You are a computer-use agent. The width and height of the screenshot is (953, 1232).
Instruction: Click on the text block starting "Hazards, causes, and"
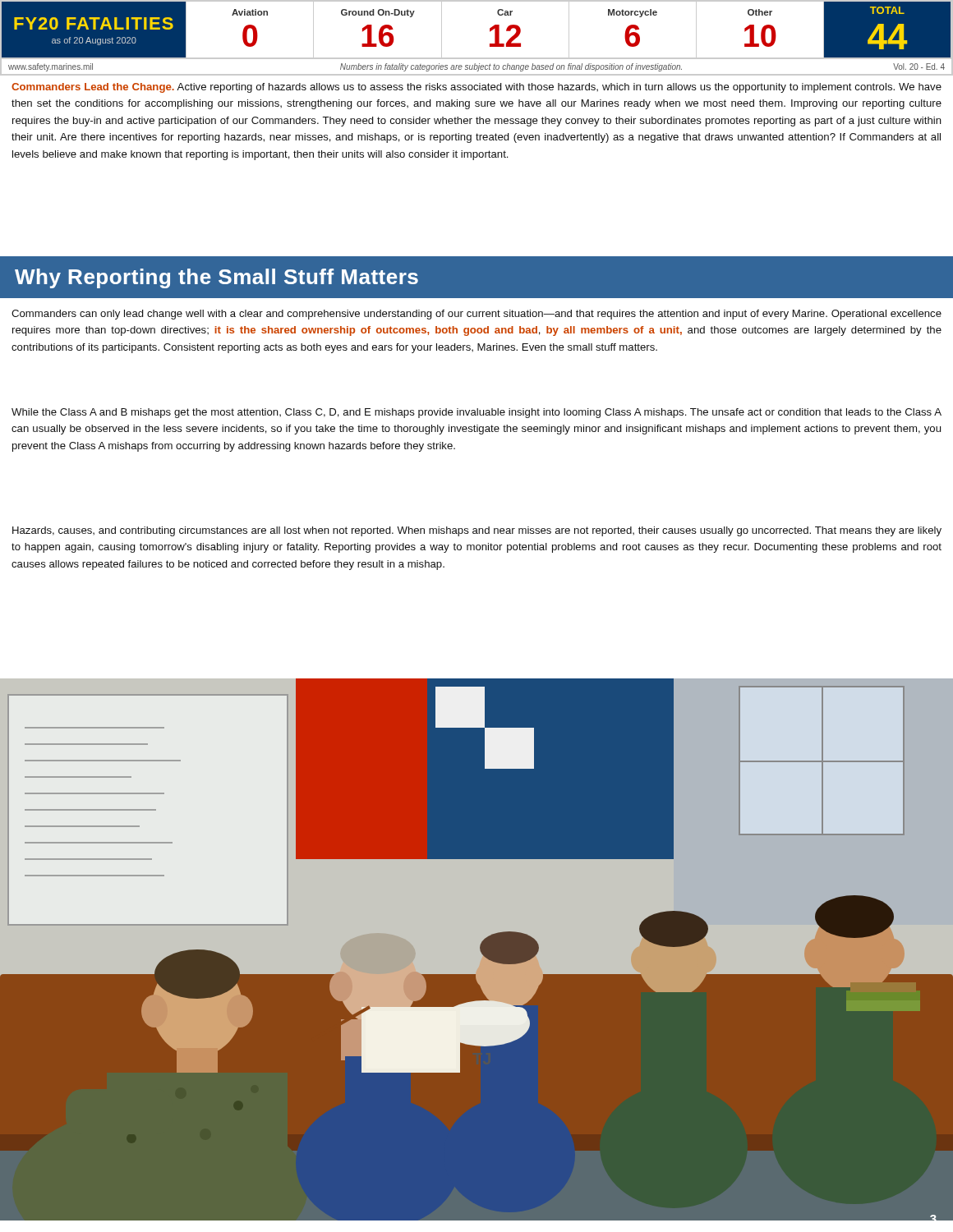tap(476, 547)
